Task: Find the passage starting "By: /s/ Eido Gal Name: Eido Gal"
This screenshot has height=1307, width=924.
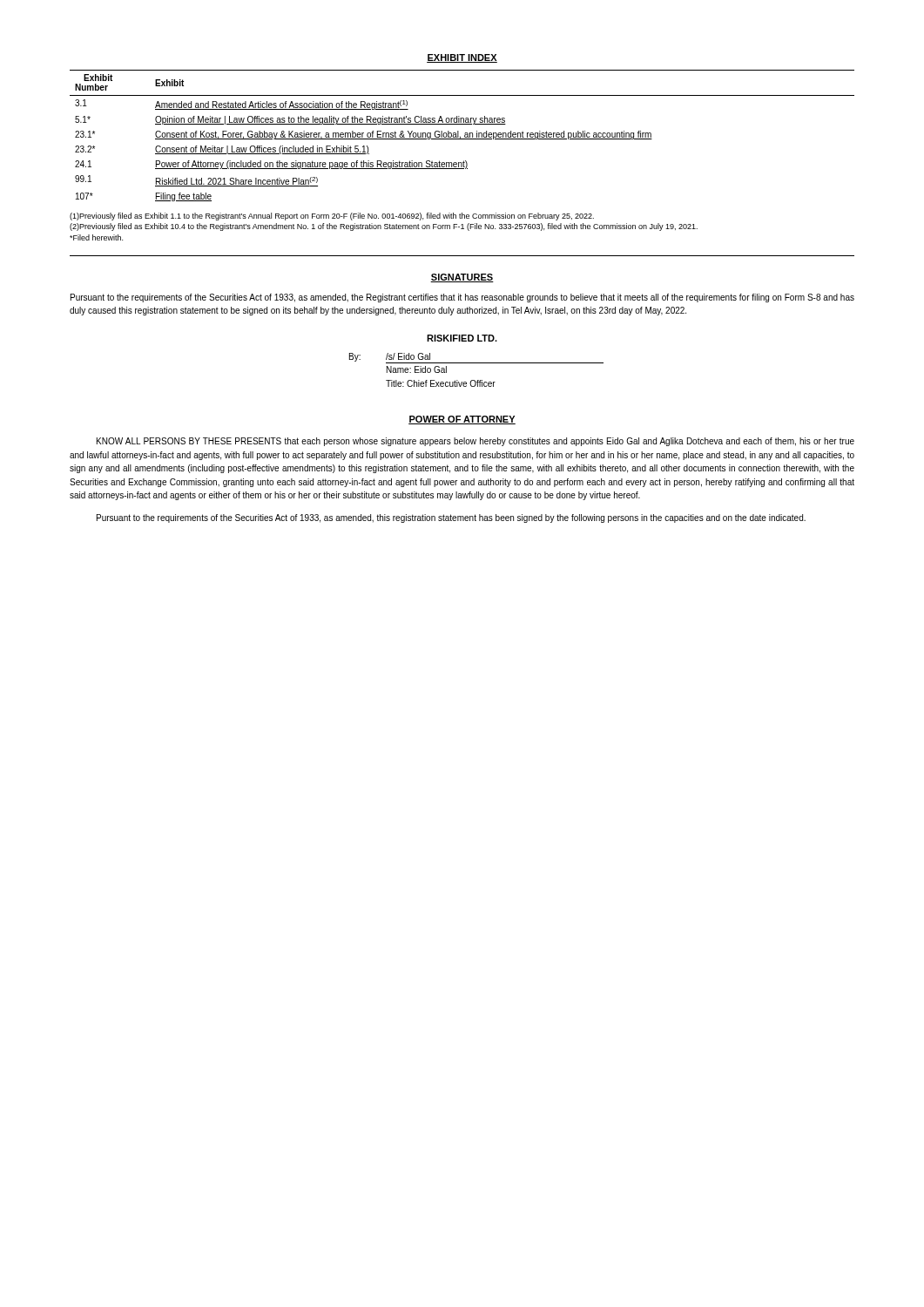Action: (601, 372)
